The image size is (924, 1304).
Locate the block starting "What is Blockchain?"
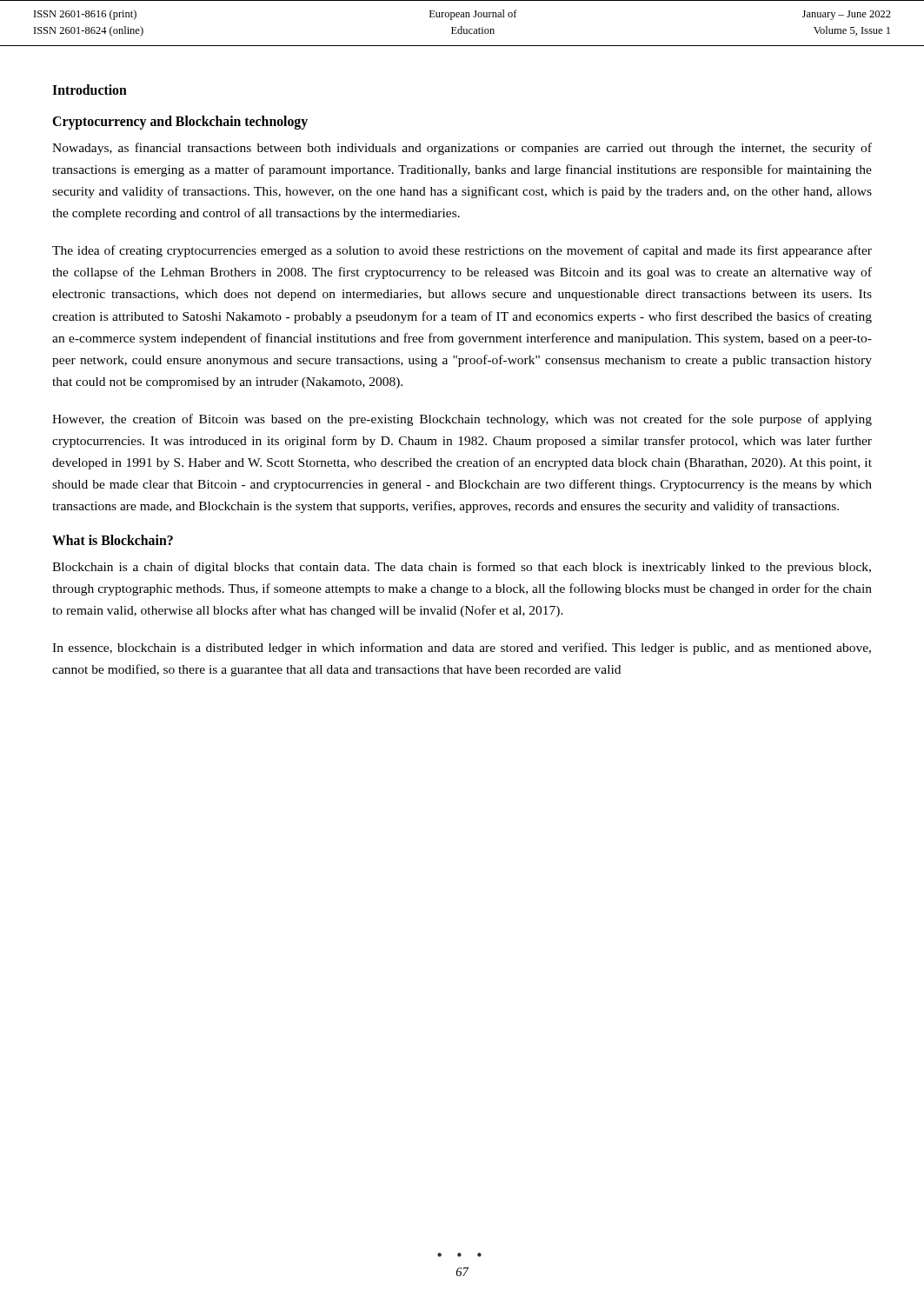[113, 540]
